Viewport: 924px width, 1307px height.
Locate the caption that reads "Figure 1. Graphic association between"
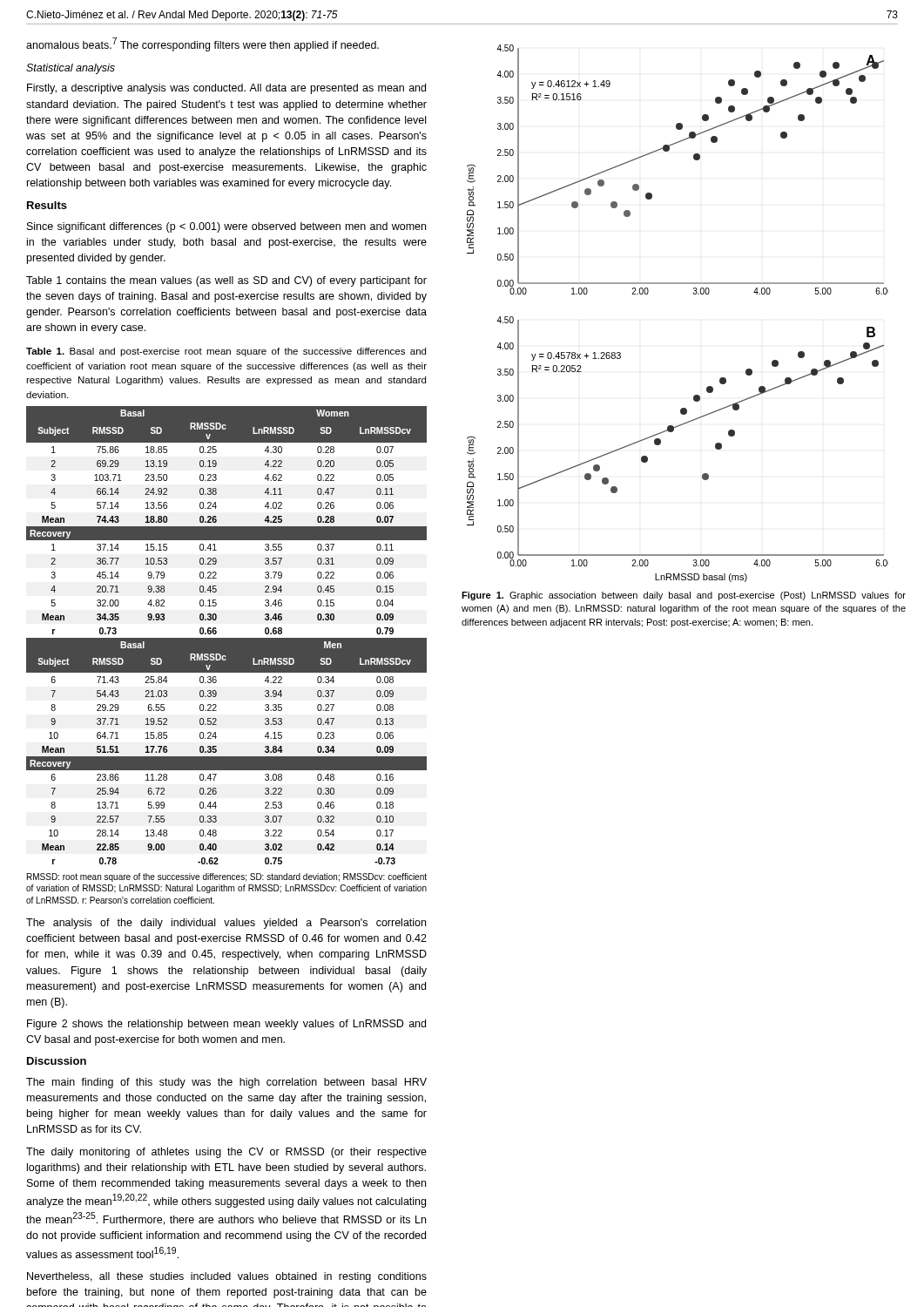point(684,609)
